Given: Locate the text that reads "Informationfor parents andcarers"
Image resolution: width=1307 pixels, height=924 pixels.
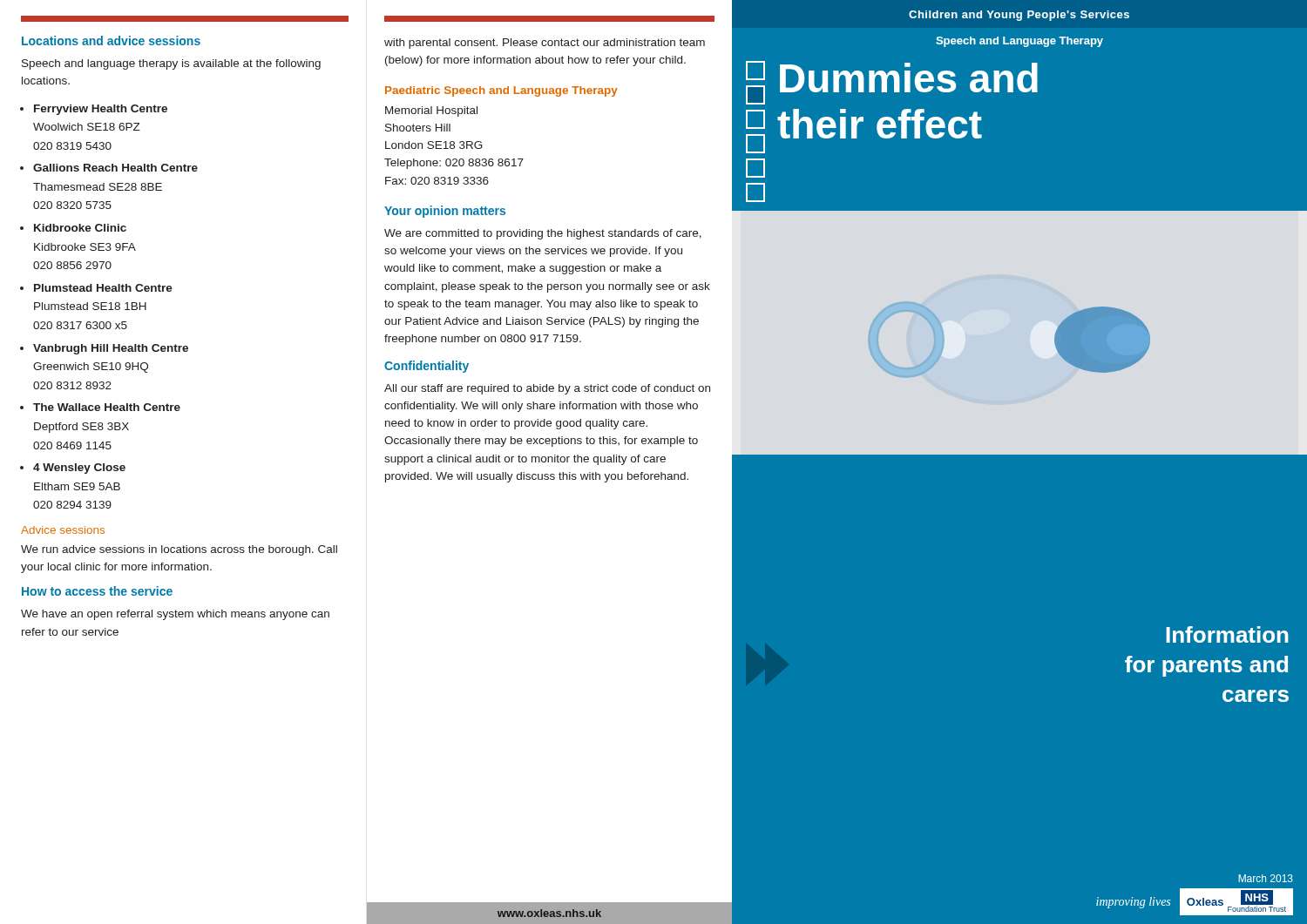Looking at the screenshot, I should [x=1207, y=665].
